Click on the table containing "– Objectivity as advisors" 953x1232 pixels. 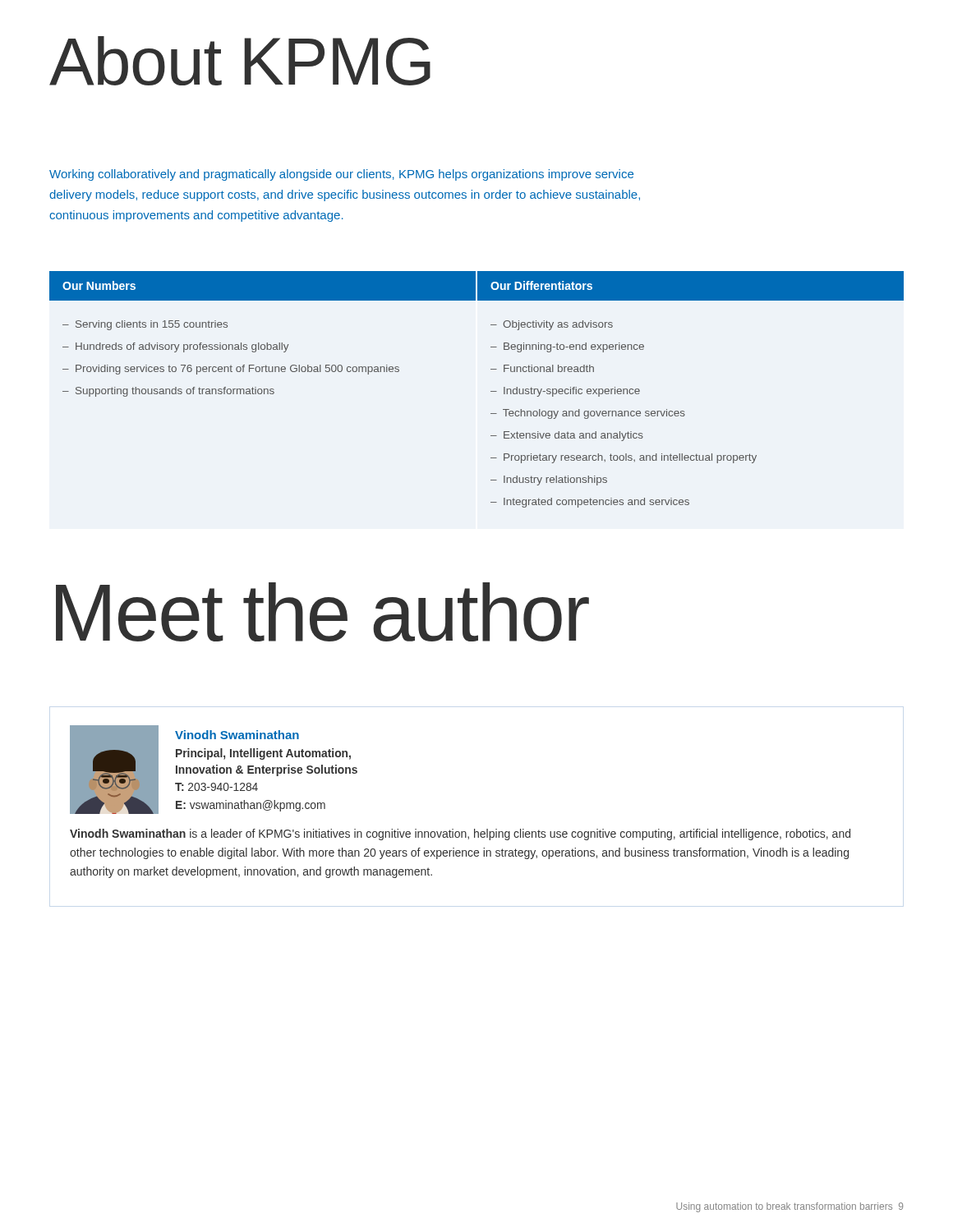coord(476,400)
